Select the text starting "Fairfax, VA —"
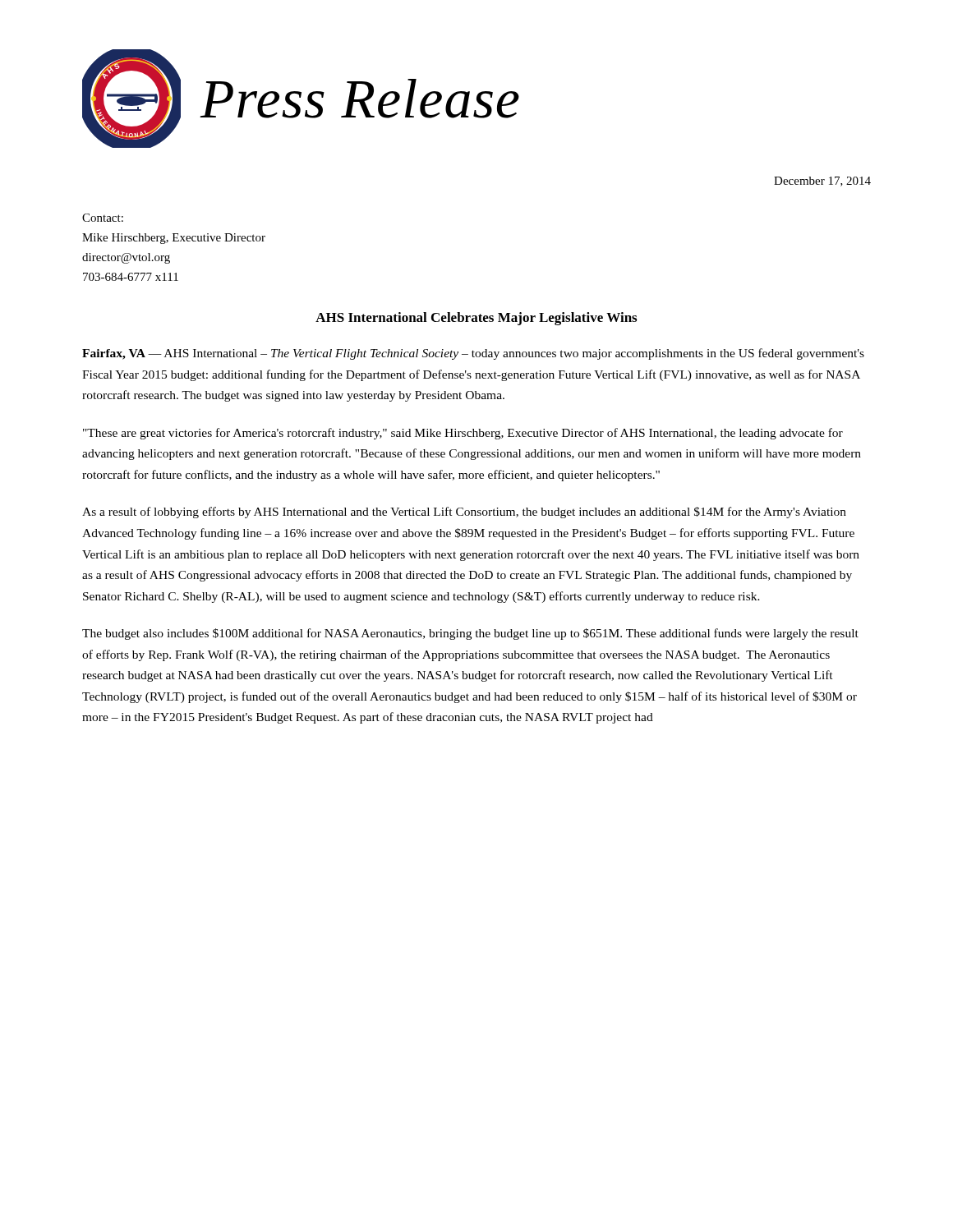 473,374
